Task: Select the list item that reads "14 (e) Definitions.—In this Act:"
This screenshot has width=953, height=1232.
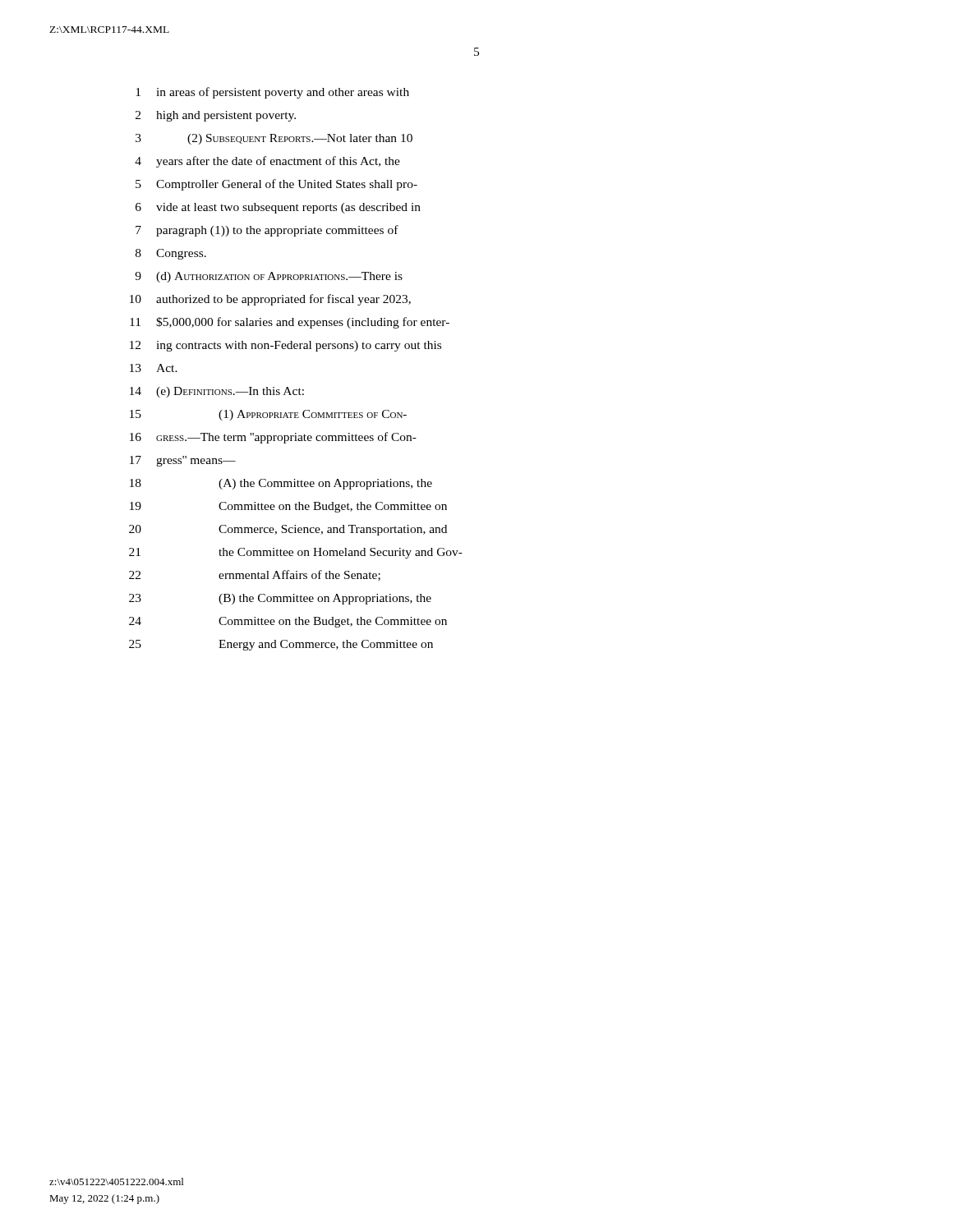Action: (x=217, y=392)
